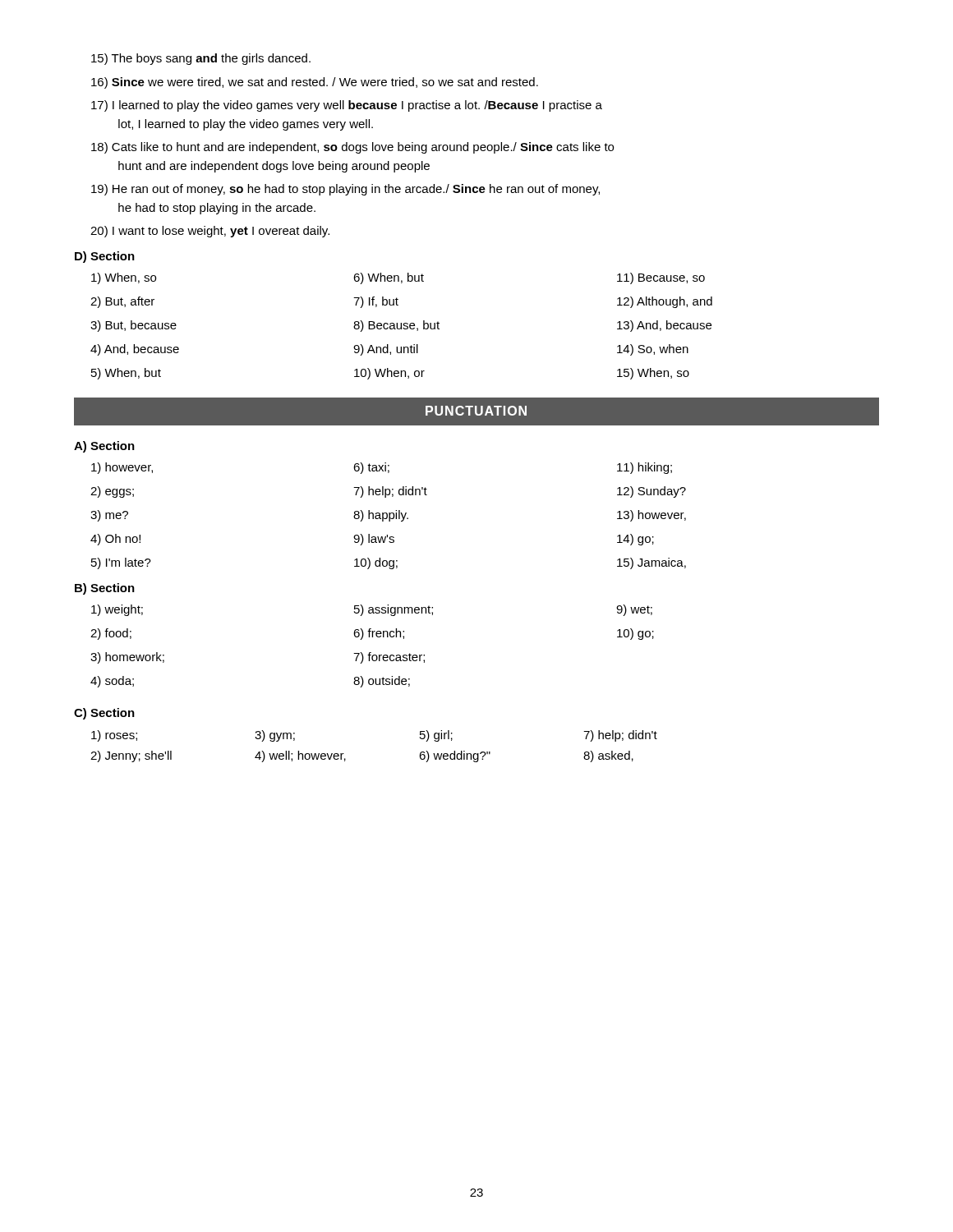
Task: Point to the text starting "1) When, so 2) But, after 3) But,"
Action: [398, 278]
